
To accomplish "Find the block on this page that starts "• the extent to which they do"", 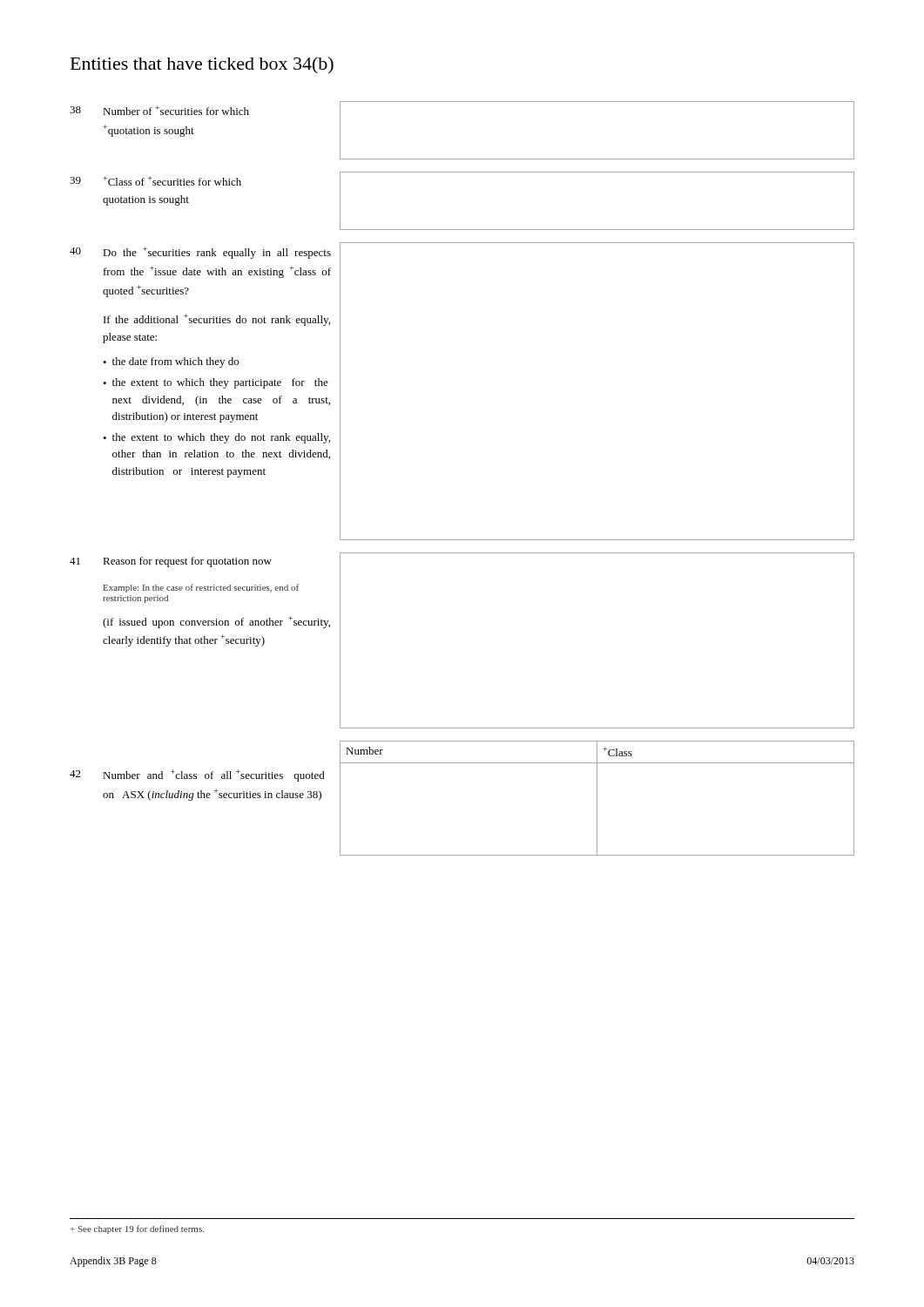I will [217, 454].
